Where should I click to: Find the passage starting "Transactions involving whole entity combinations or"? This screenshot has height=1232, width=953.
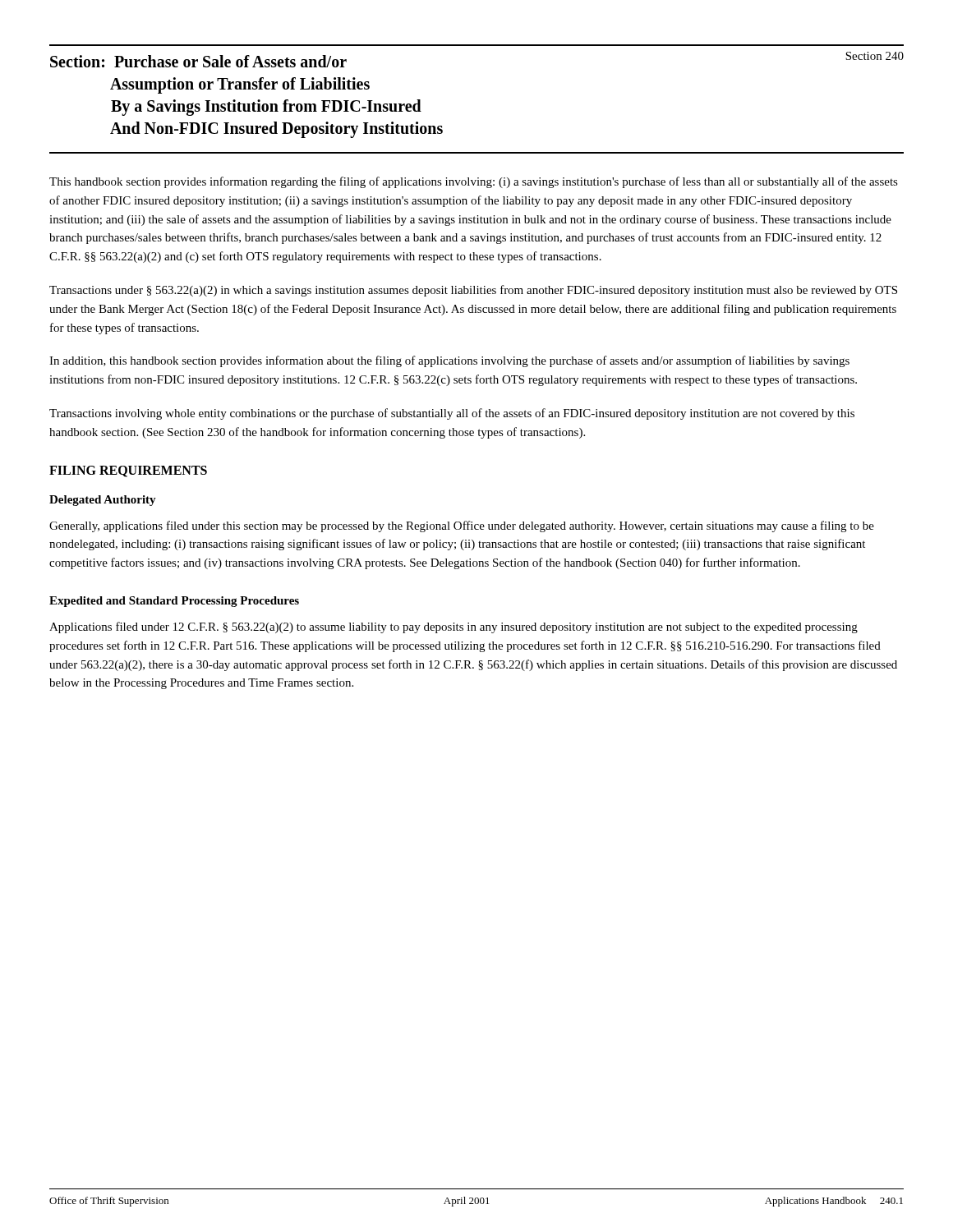(452, 422)
